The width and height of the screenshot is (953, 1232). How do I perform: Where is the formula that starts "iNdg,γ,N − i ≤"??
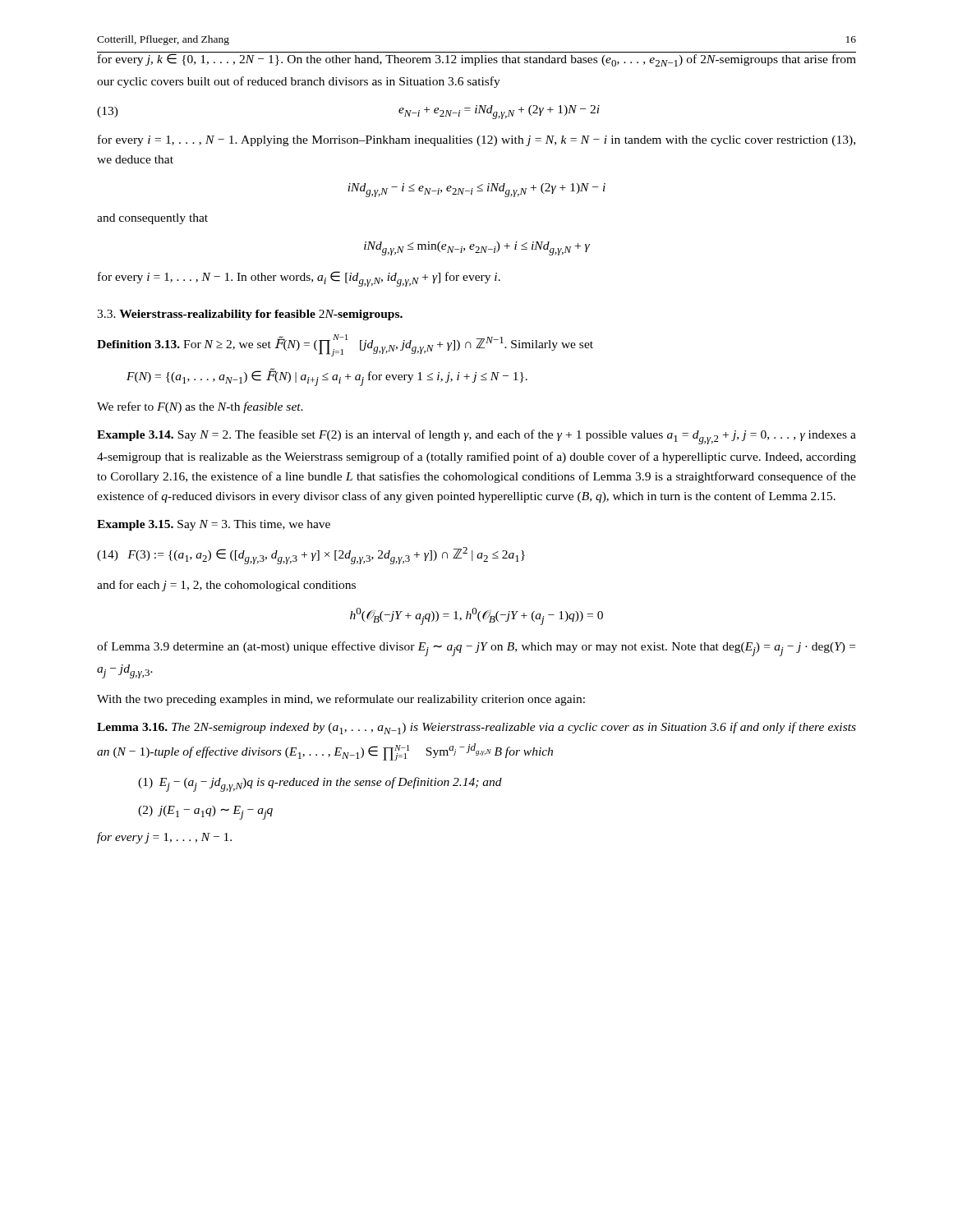click(x=476, y=189)
